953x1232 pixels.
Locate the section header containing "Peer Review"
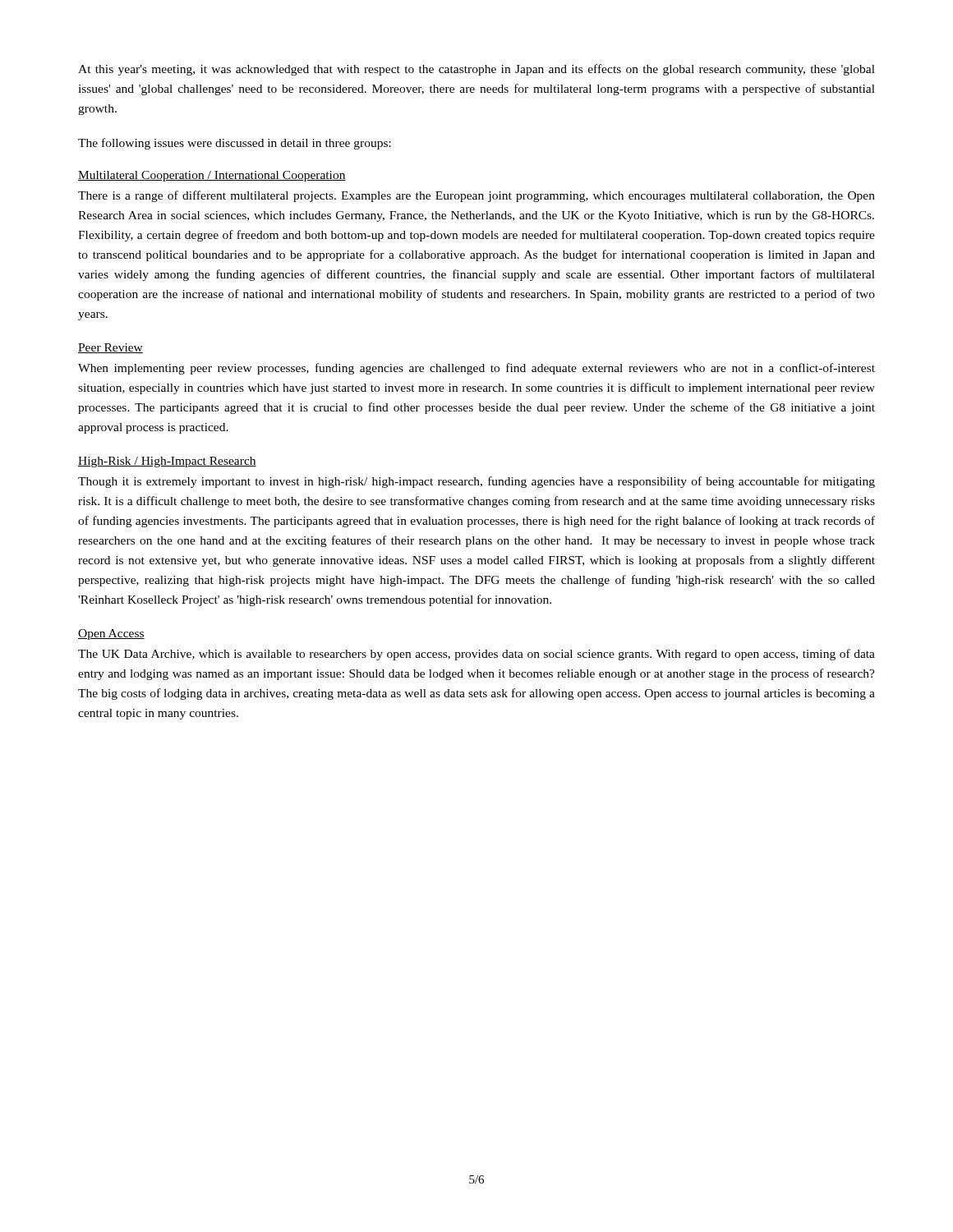coord(110,347)
